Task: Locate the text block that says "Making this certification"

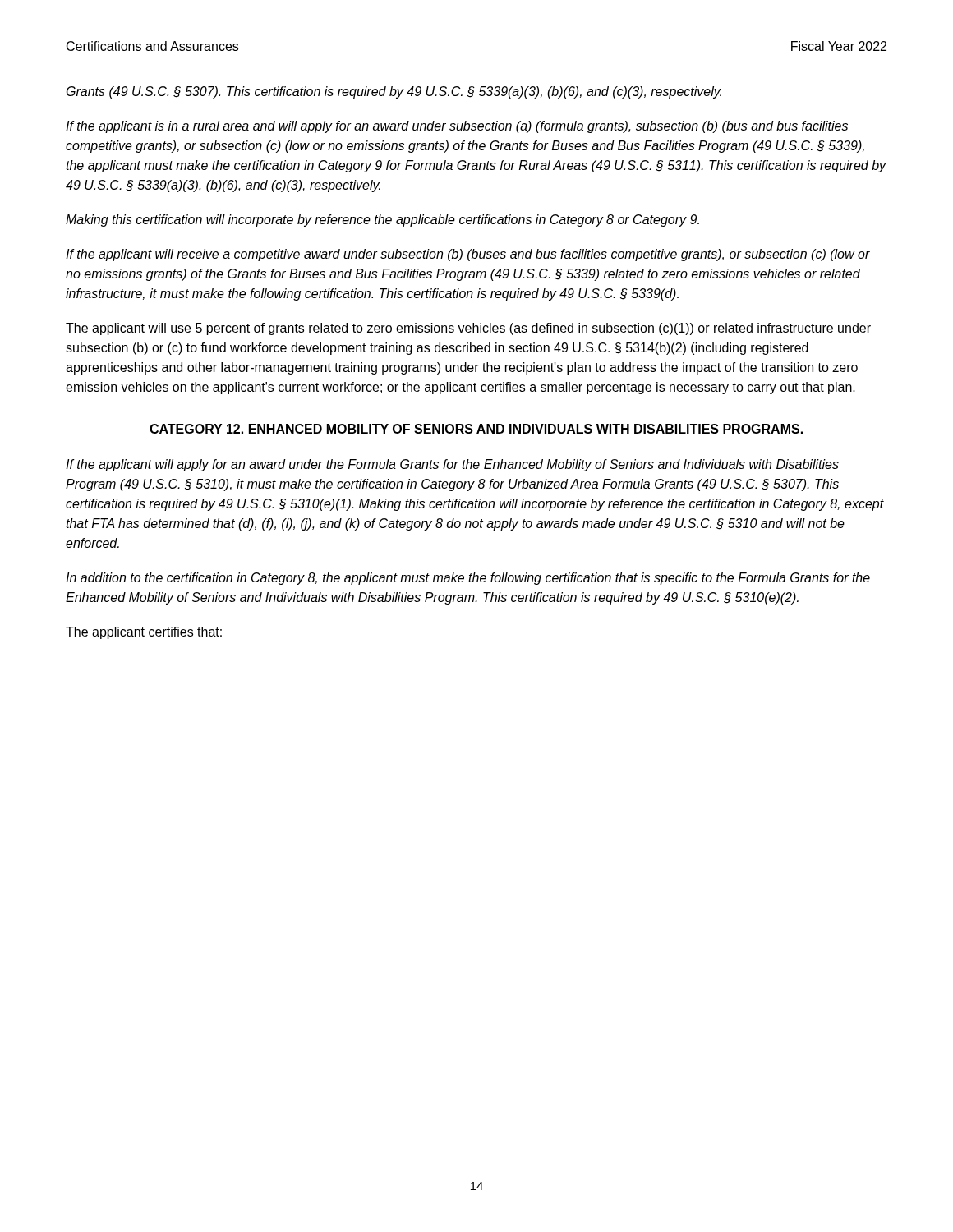Action: [476, 220]
